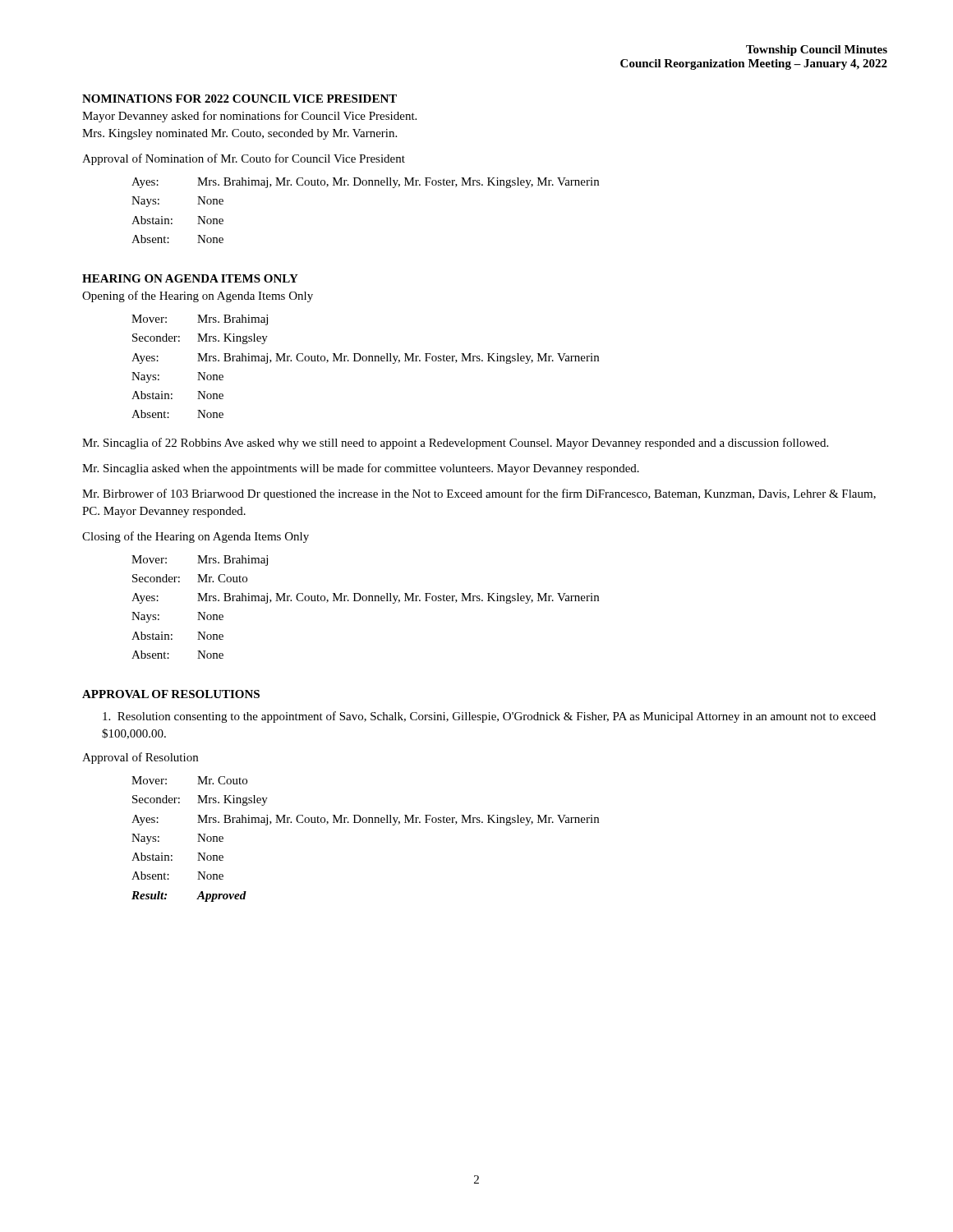Locate the text that reads "Approval of Resolution"

140,757
